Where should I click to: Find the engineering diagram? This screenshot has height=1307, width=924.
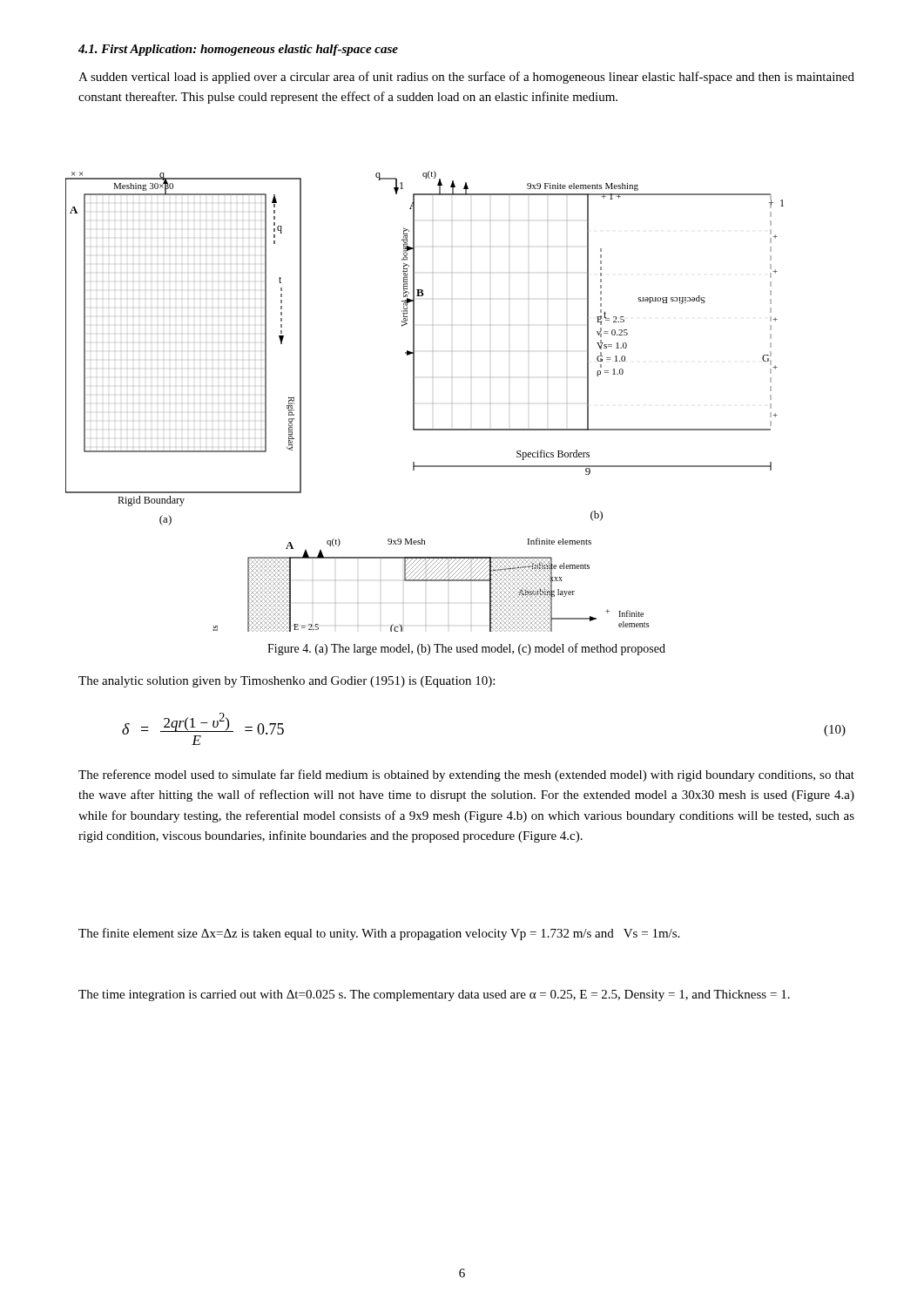466,401
